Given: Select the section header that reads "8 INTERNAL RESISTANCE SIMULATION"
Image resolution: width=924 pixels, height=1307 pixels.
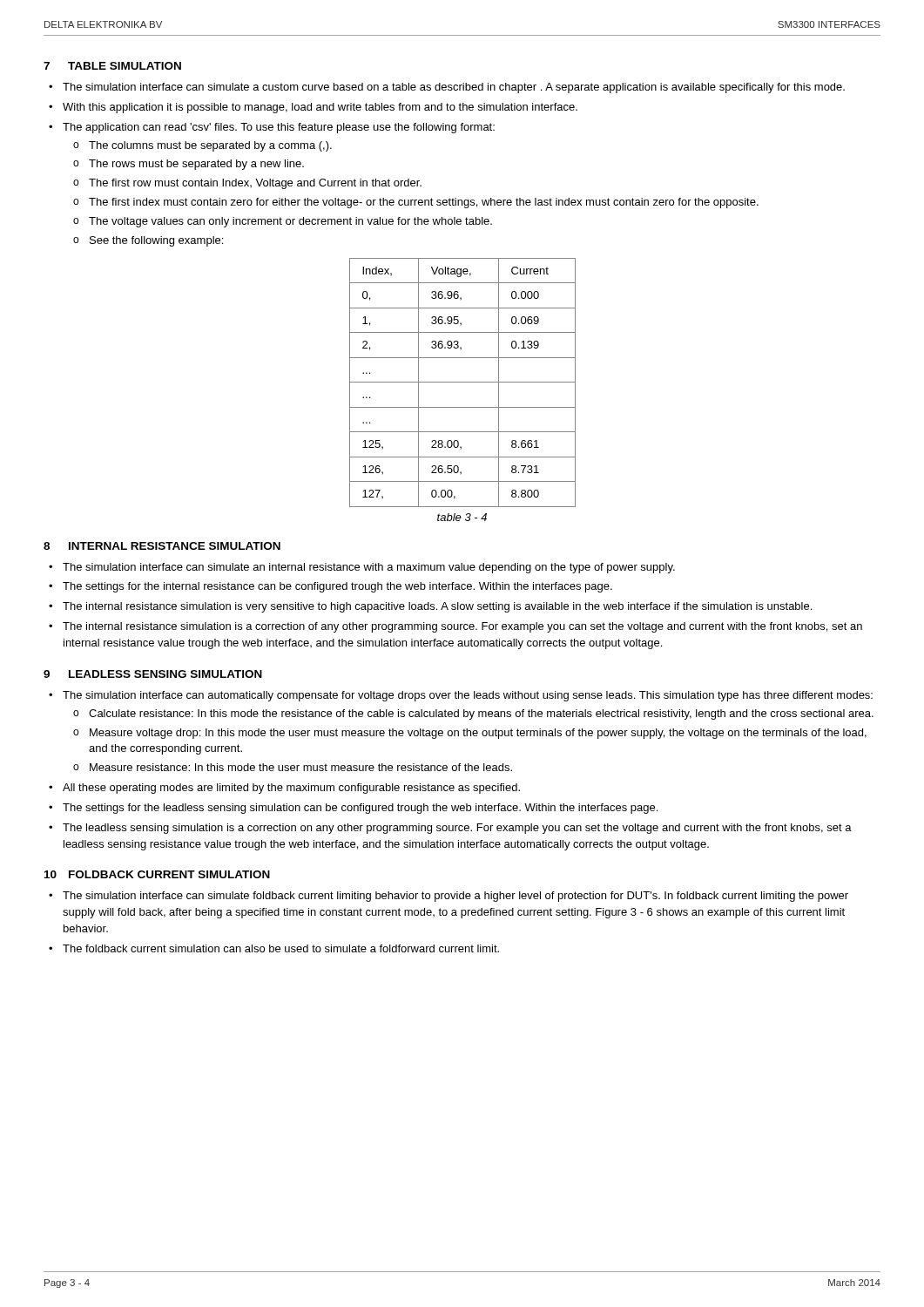Looking at the screenshot, I should 162,546.
